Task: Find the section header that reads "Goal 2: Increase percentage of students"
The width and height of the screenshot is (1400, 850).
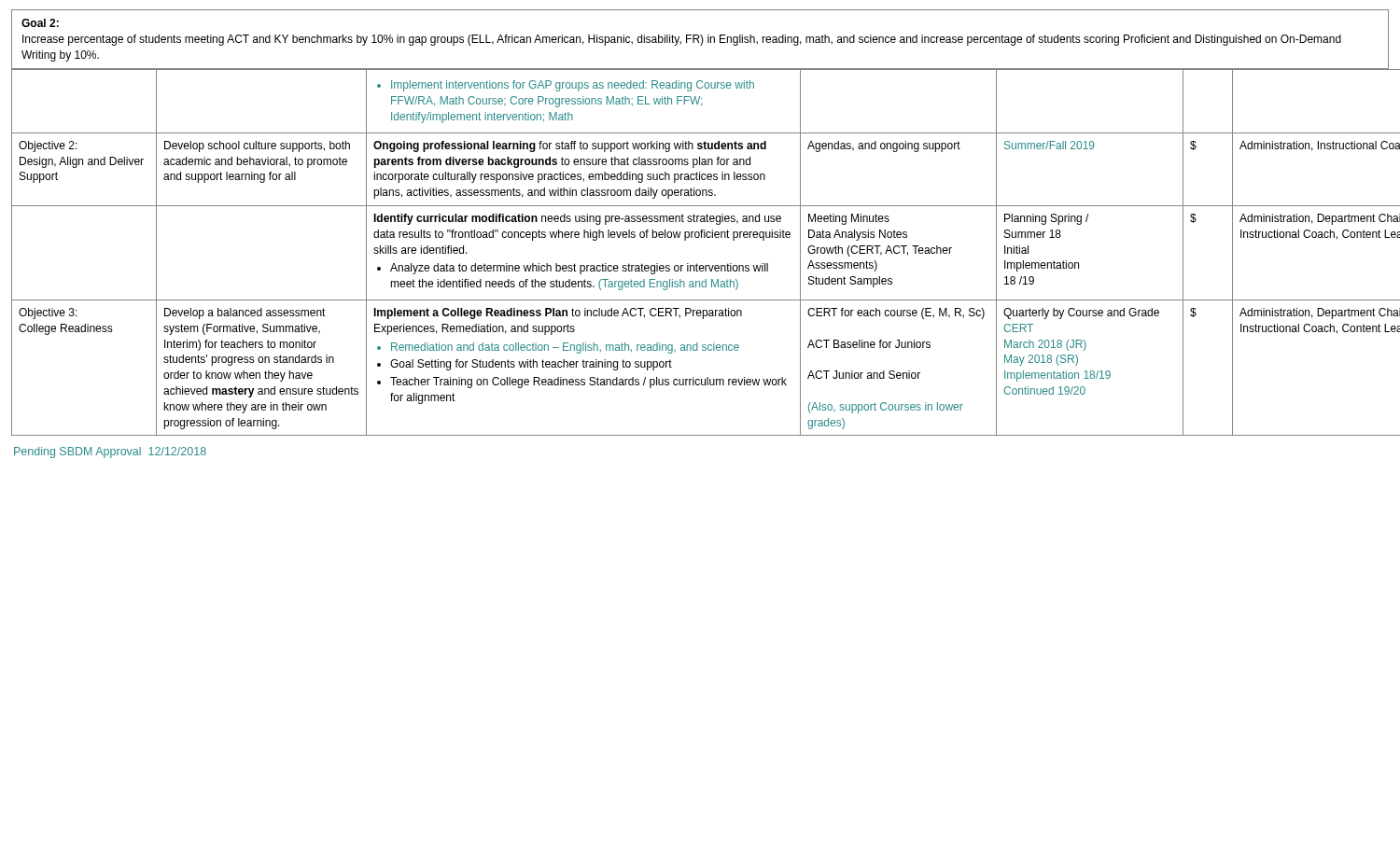Action: pyautogui.click(x=681, y=39)
